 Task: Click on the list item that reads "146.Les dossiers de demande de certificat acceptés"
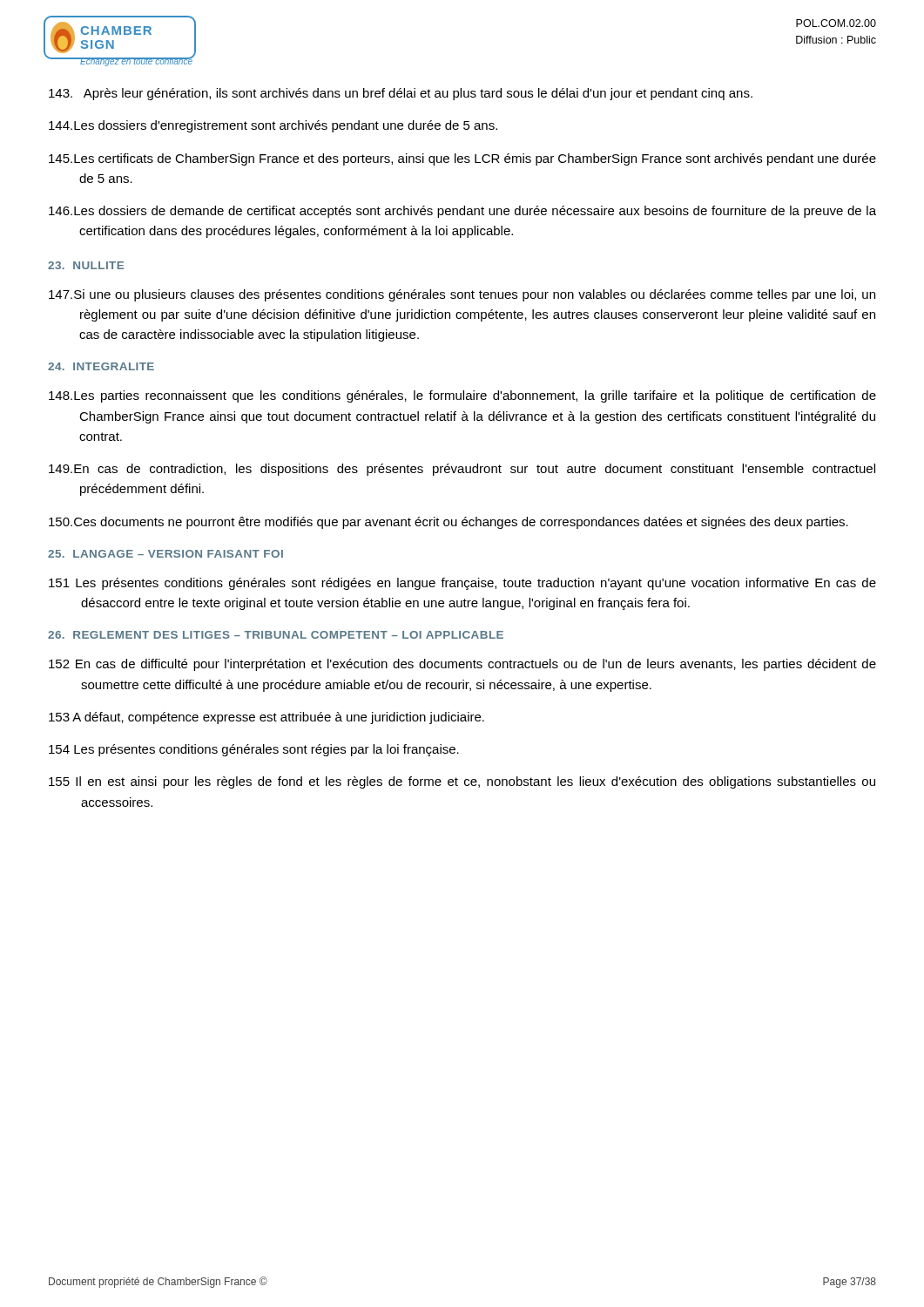coord(478,221)
